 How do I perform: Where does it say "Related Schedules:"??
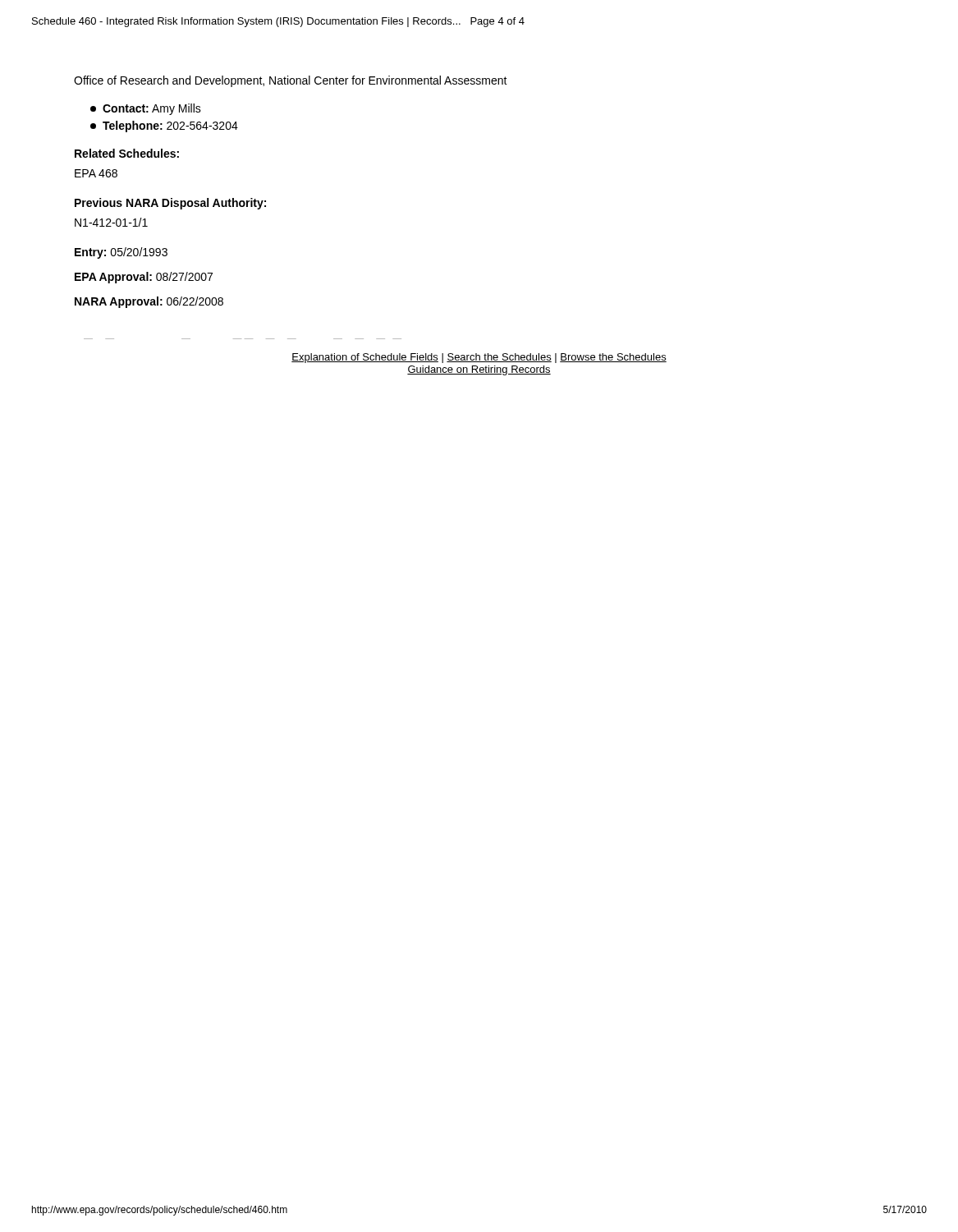[127, 154]
